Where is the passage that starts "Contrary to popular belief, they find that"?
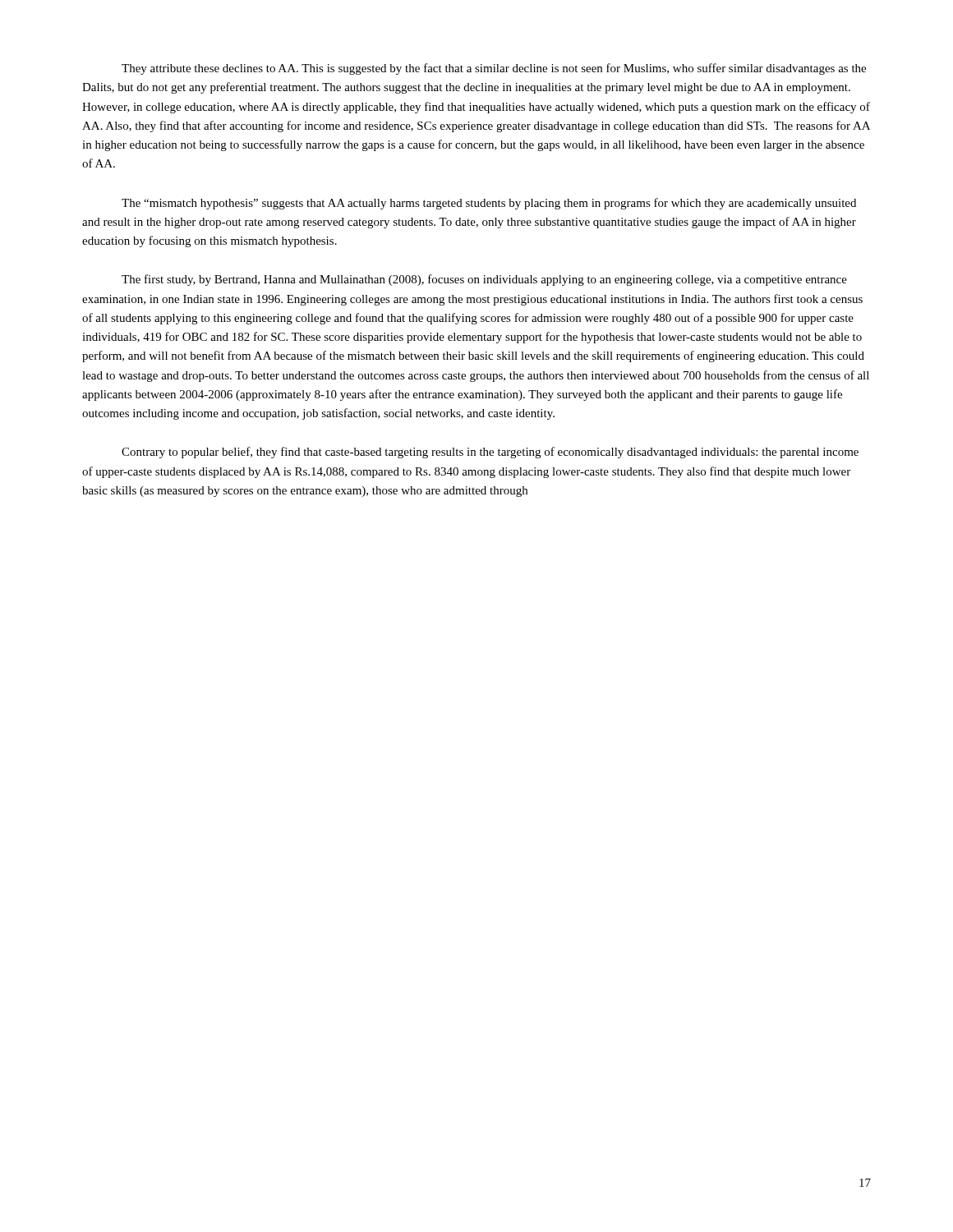 coord(471,471)
